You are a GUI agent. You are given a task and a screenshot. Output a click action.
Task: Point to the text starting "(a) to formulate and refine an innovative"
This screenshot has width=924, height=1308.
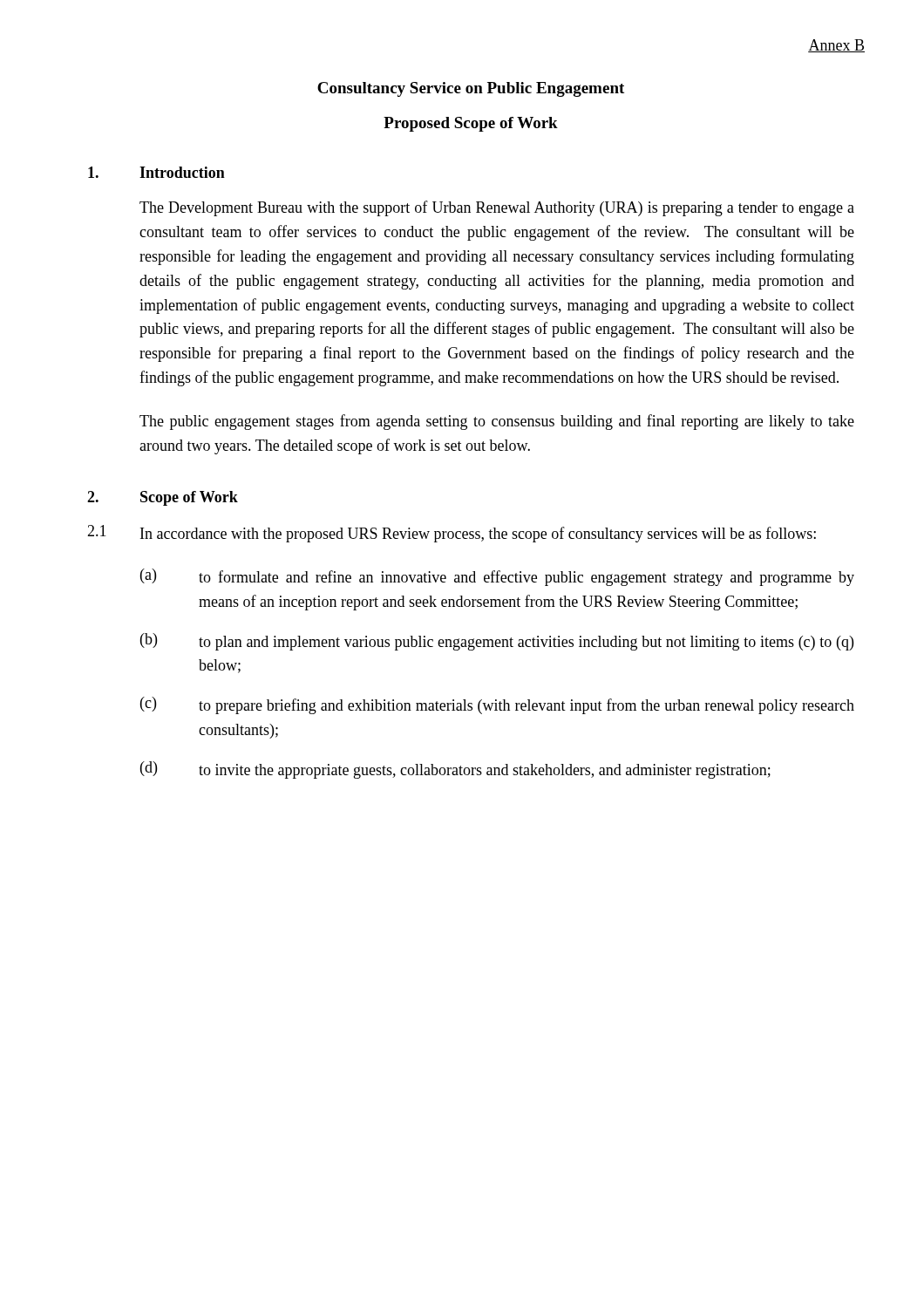497,590
